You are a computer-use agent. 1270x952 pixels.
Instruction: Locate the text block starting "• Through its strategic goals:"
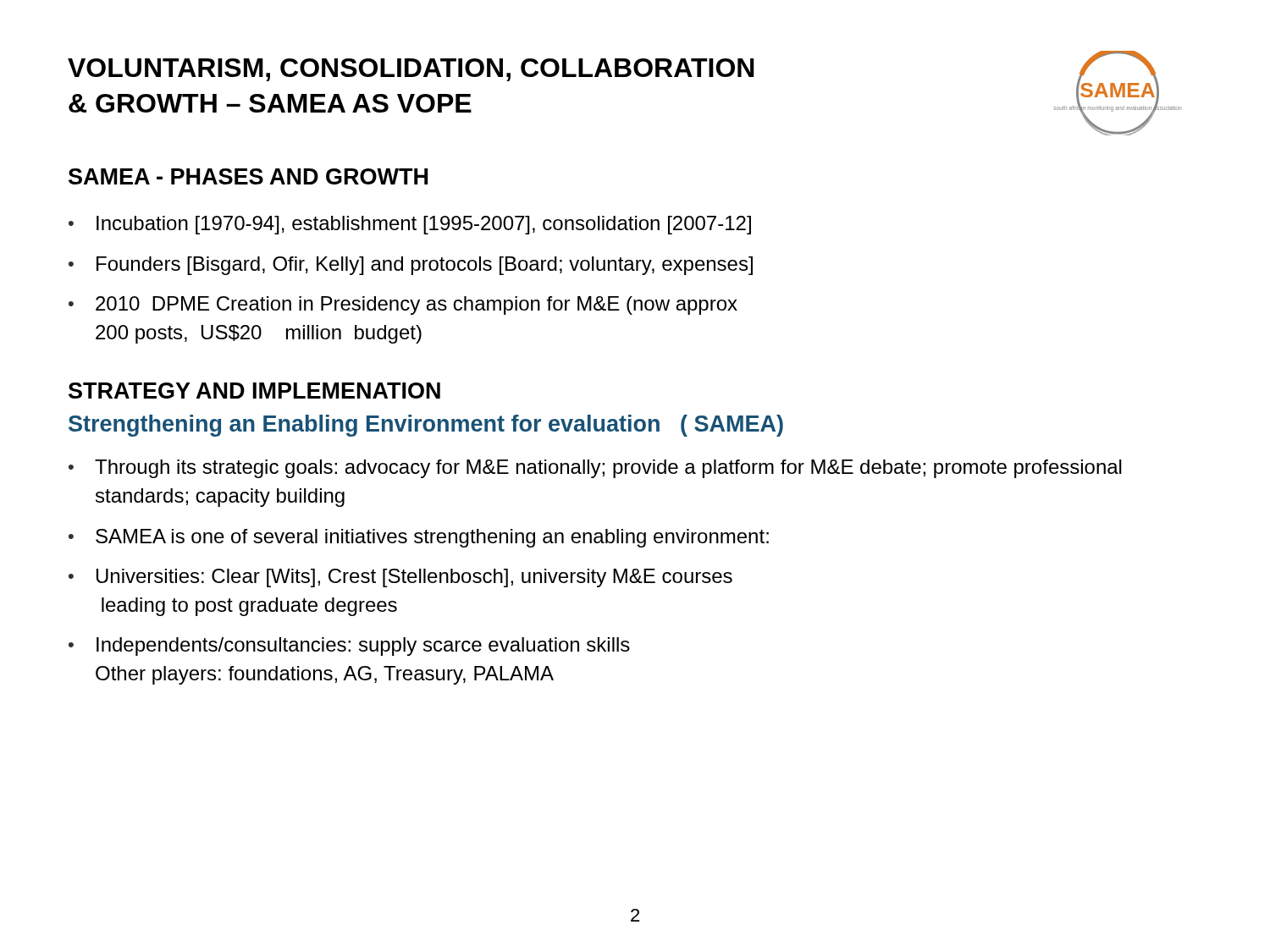click(635, 481)
